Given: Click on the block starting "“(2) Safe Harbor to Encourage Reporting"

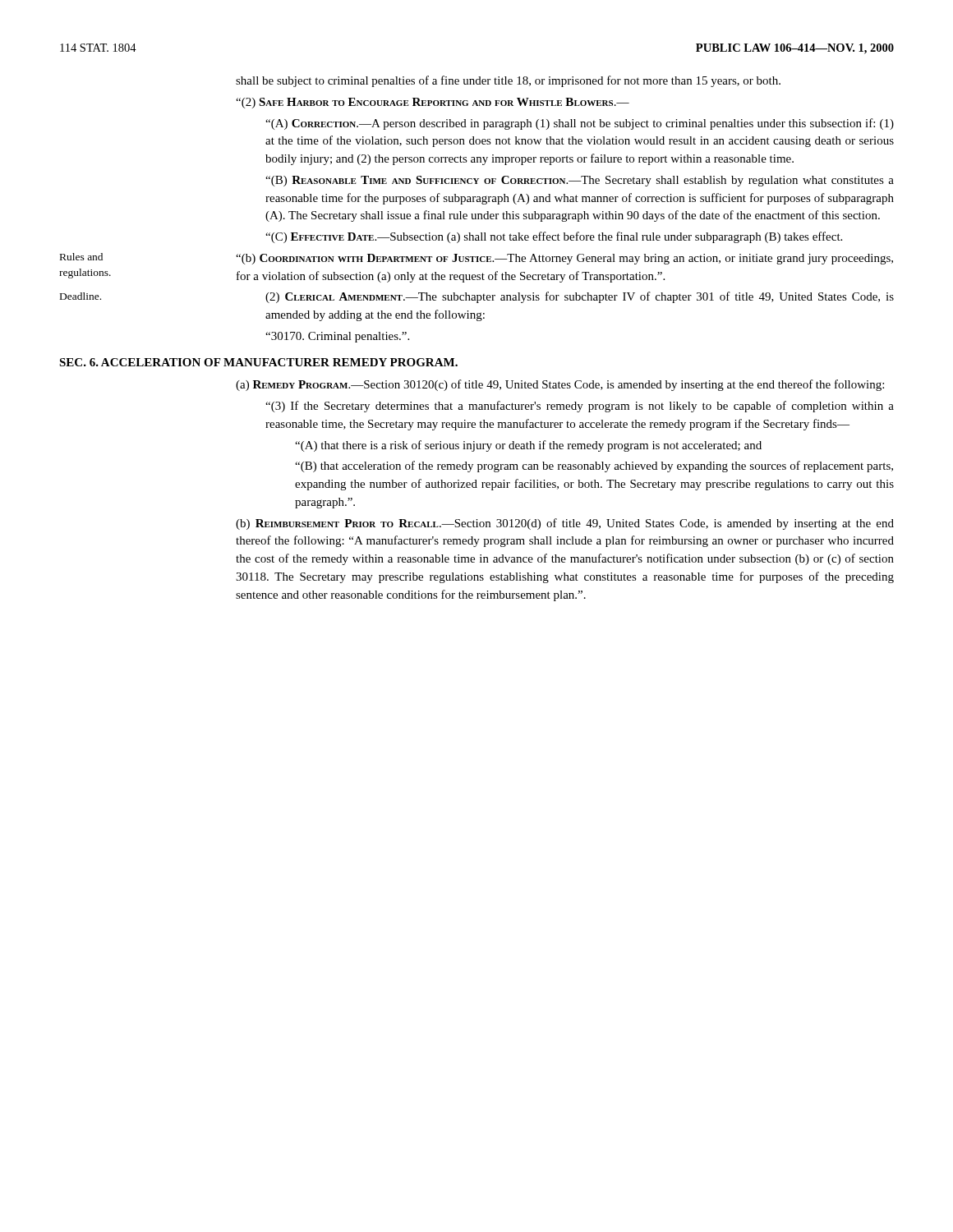Looking at the screenshot, I should point(432,102).
